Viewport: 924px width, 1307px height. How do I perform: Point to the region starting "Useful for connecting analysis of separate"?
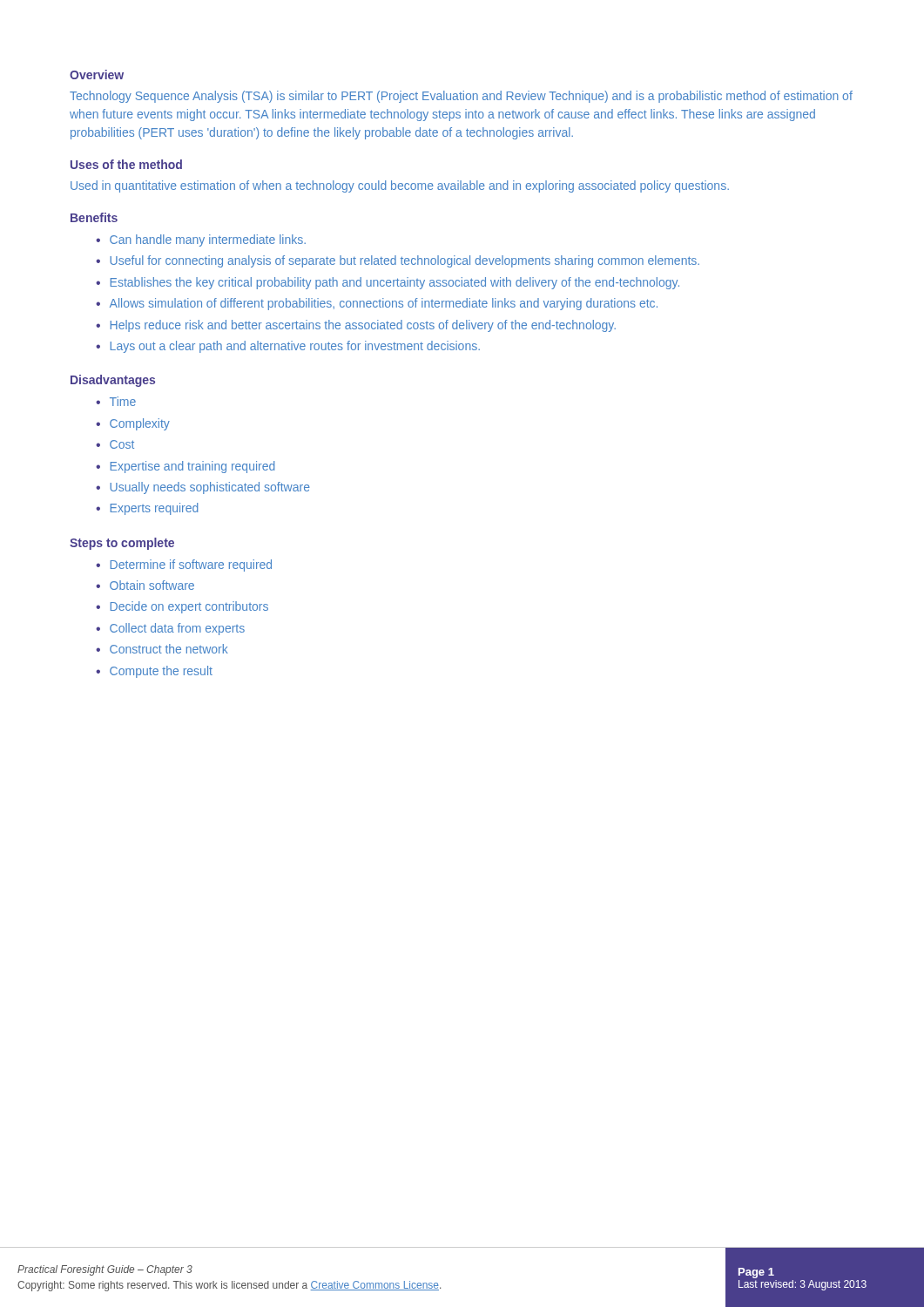[x=405, y=261]
